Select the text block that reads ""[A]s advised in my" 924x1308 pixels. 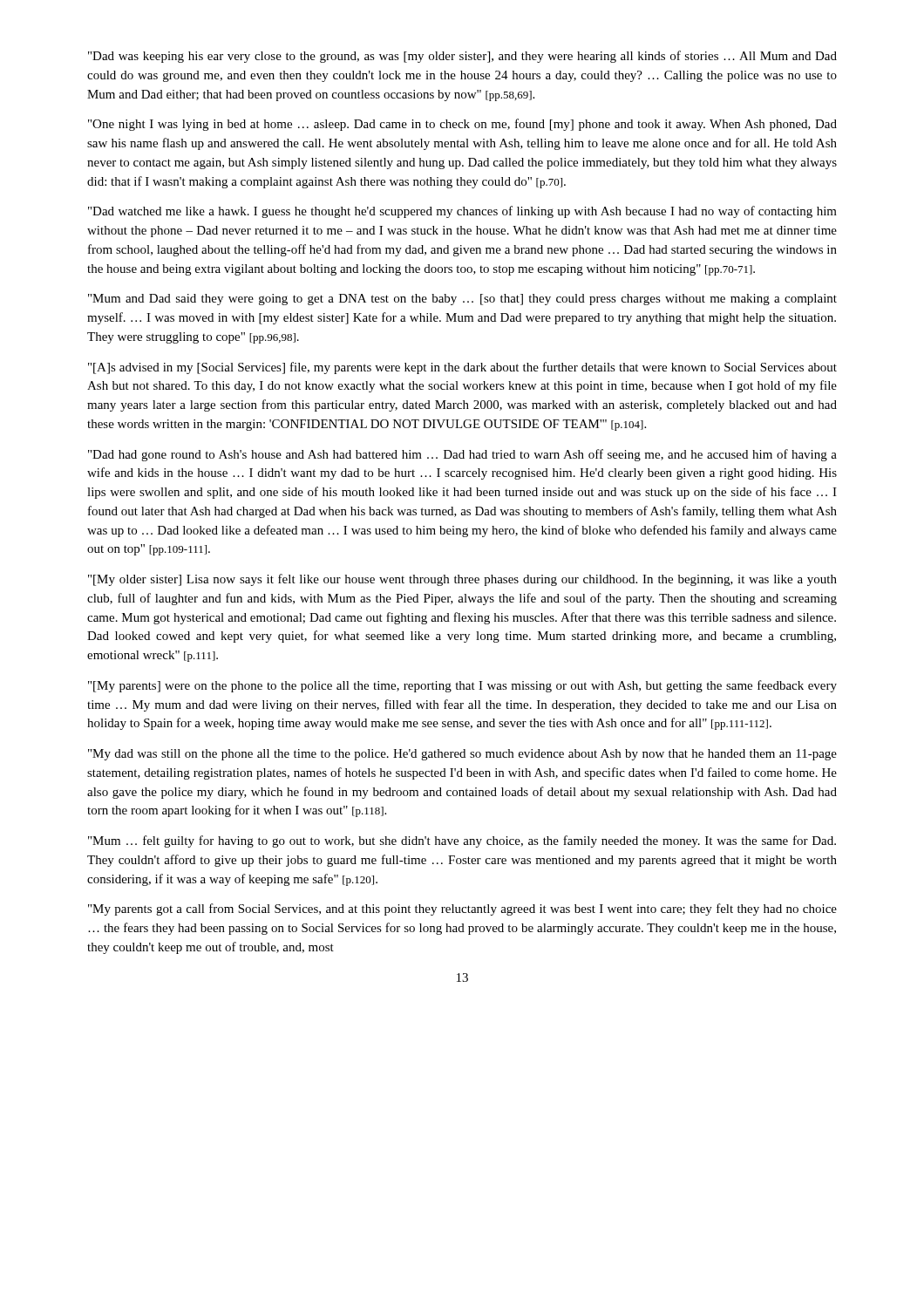click(x=462, y=395)
